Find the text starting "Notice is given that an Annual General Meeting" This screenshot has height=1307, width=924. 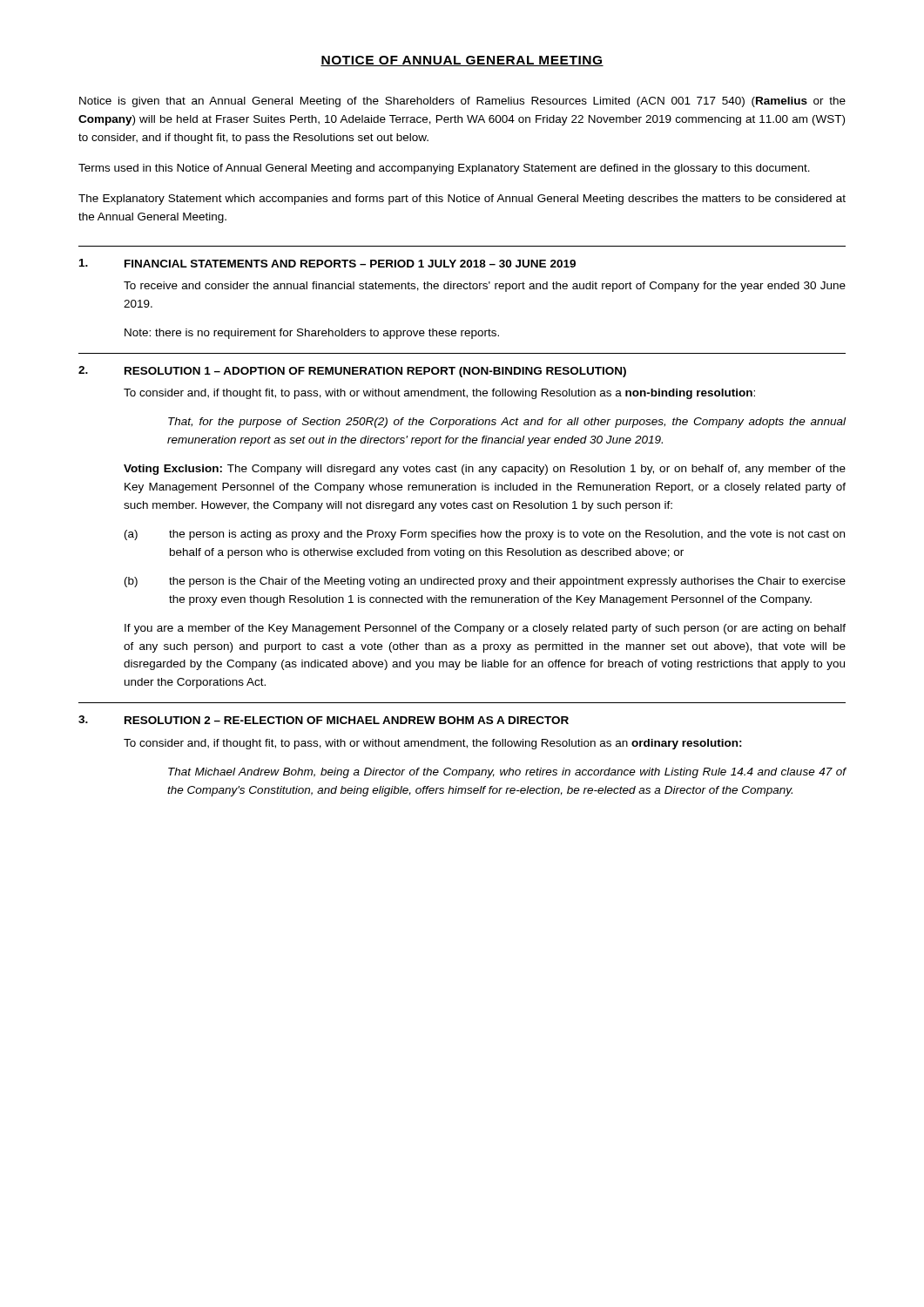(462, 119)
